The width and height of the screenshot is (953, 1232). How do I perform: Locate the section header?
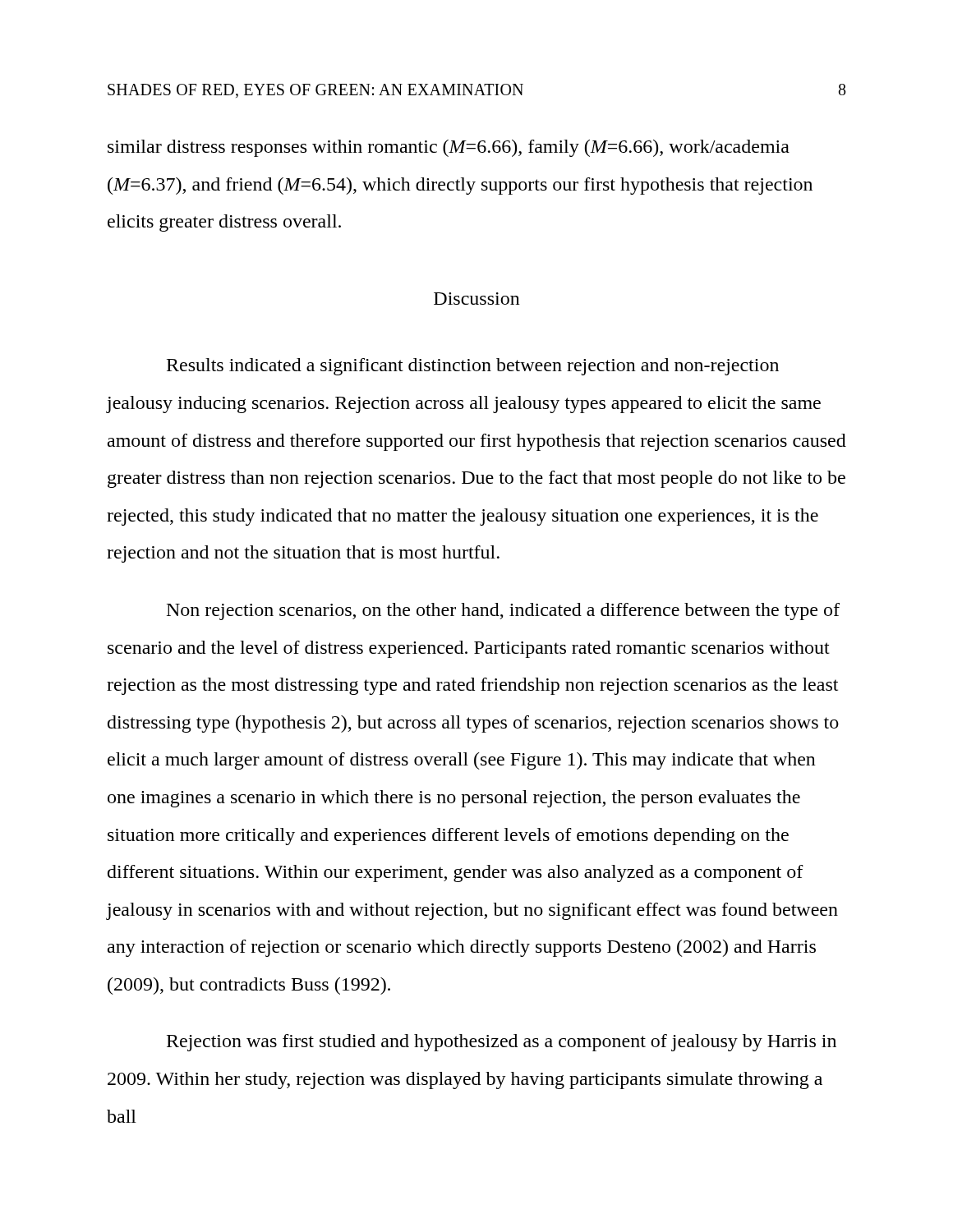point(476,298)
